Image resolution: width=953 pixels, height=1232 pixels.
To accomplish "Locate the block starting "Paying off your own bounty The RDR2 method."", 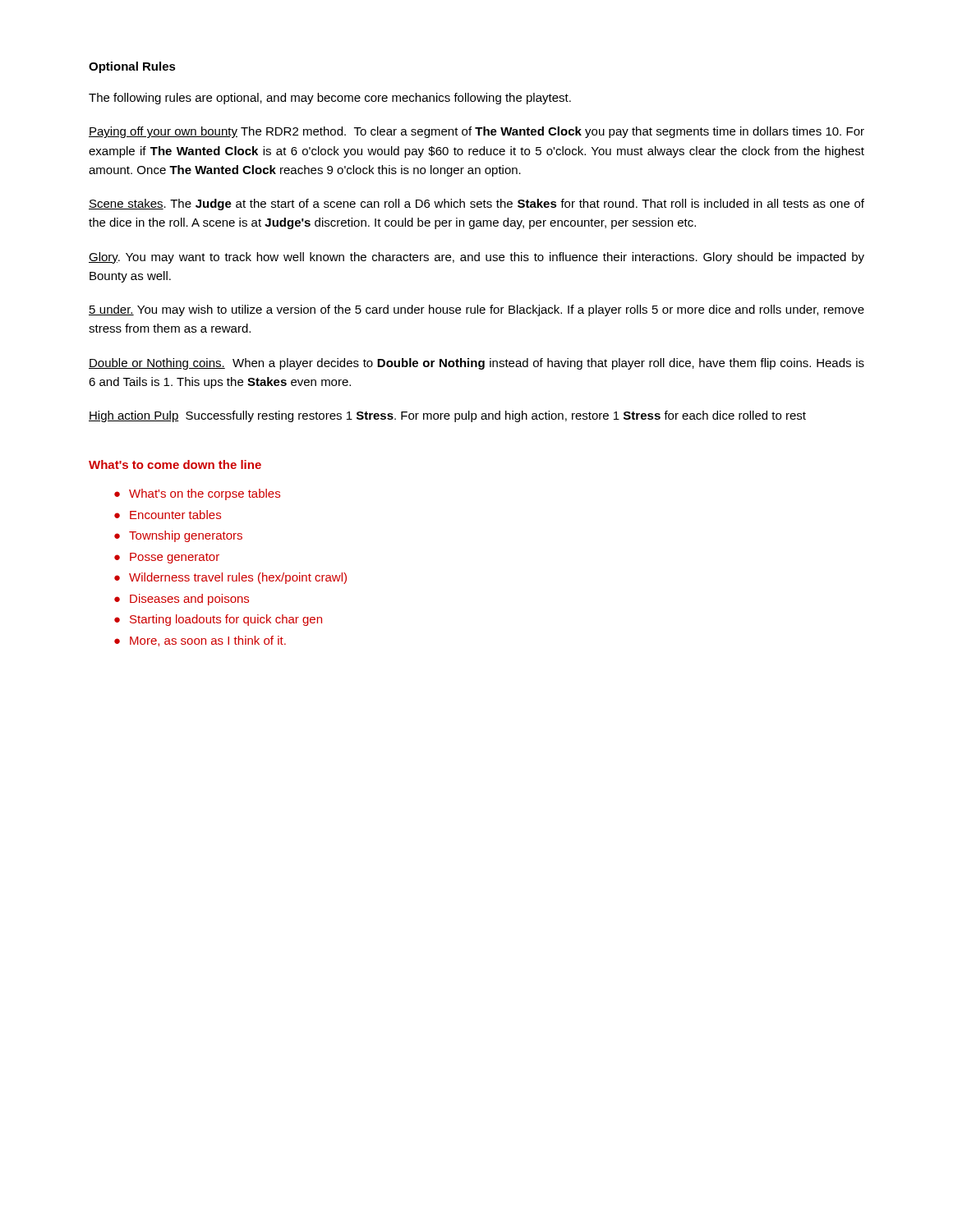I will coord(476,150).
